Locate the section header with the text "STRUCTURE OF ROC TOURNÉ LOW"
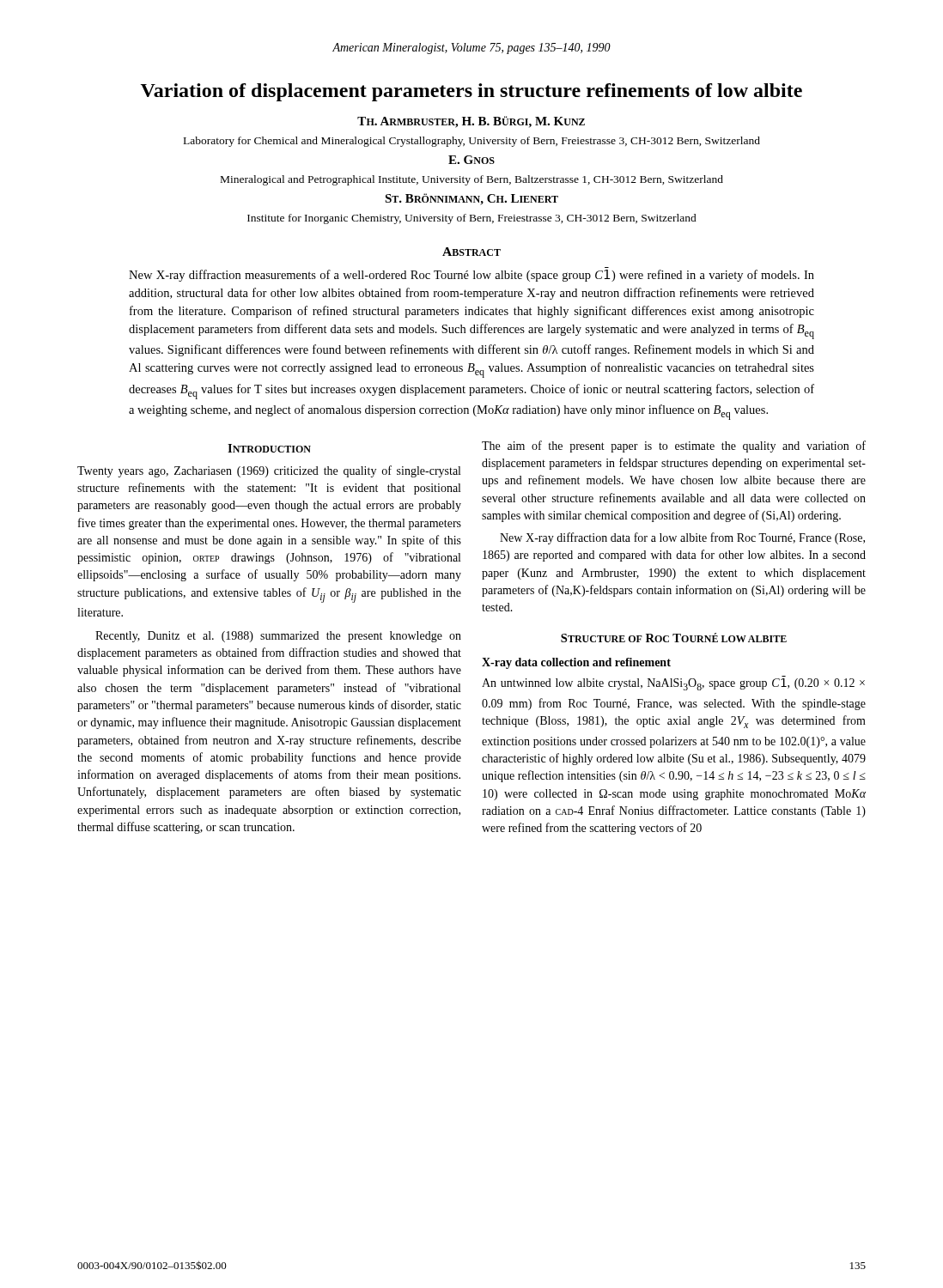This screenshot has width=943, height=1288. click(x=674, y=638)
